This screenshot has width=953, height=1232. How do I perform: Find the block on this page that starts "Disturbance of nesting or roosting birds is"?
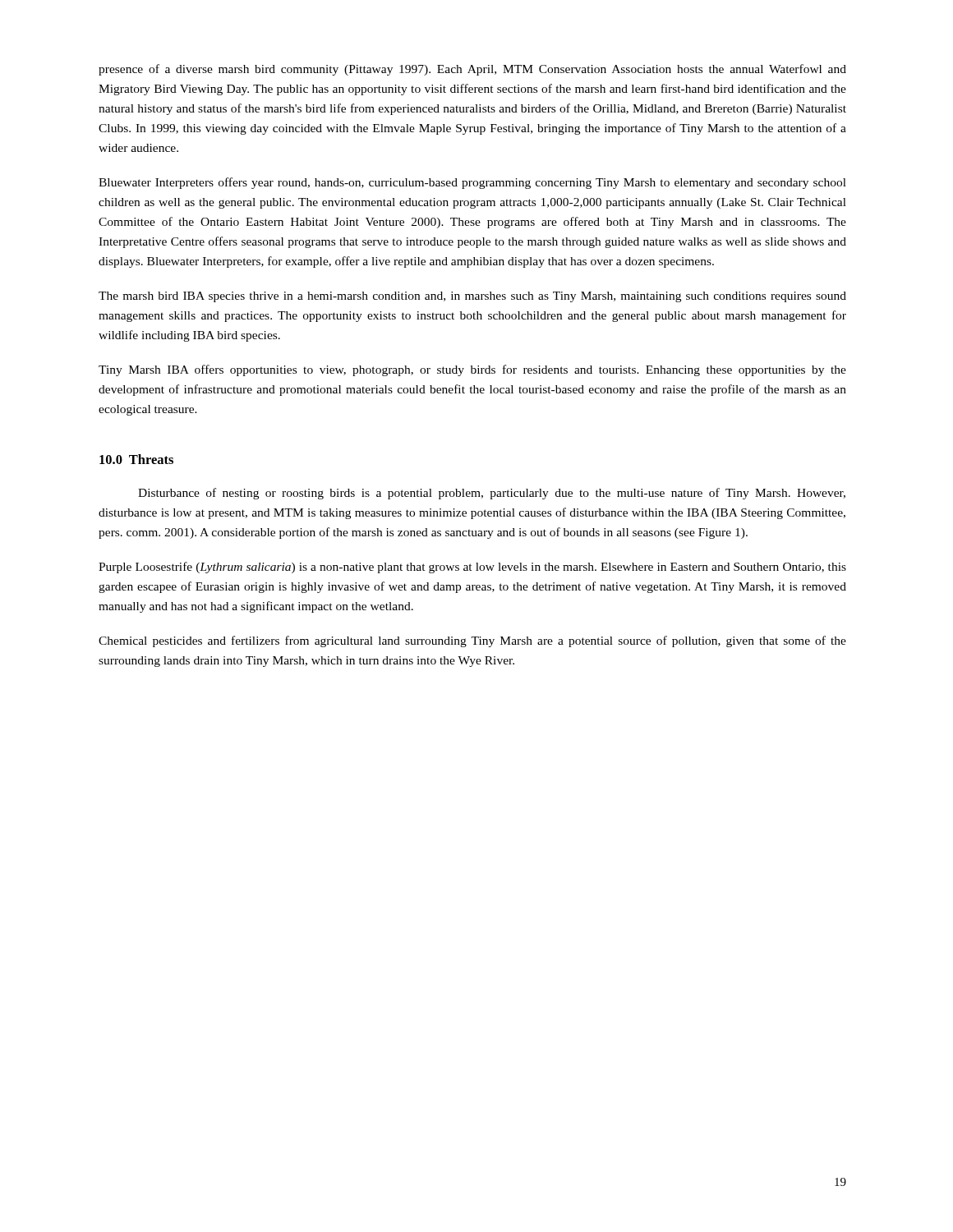(x=472, y=512)
